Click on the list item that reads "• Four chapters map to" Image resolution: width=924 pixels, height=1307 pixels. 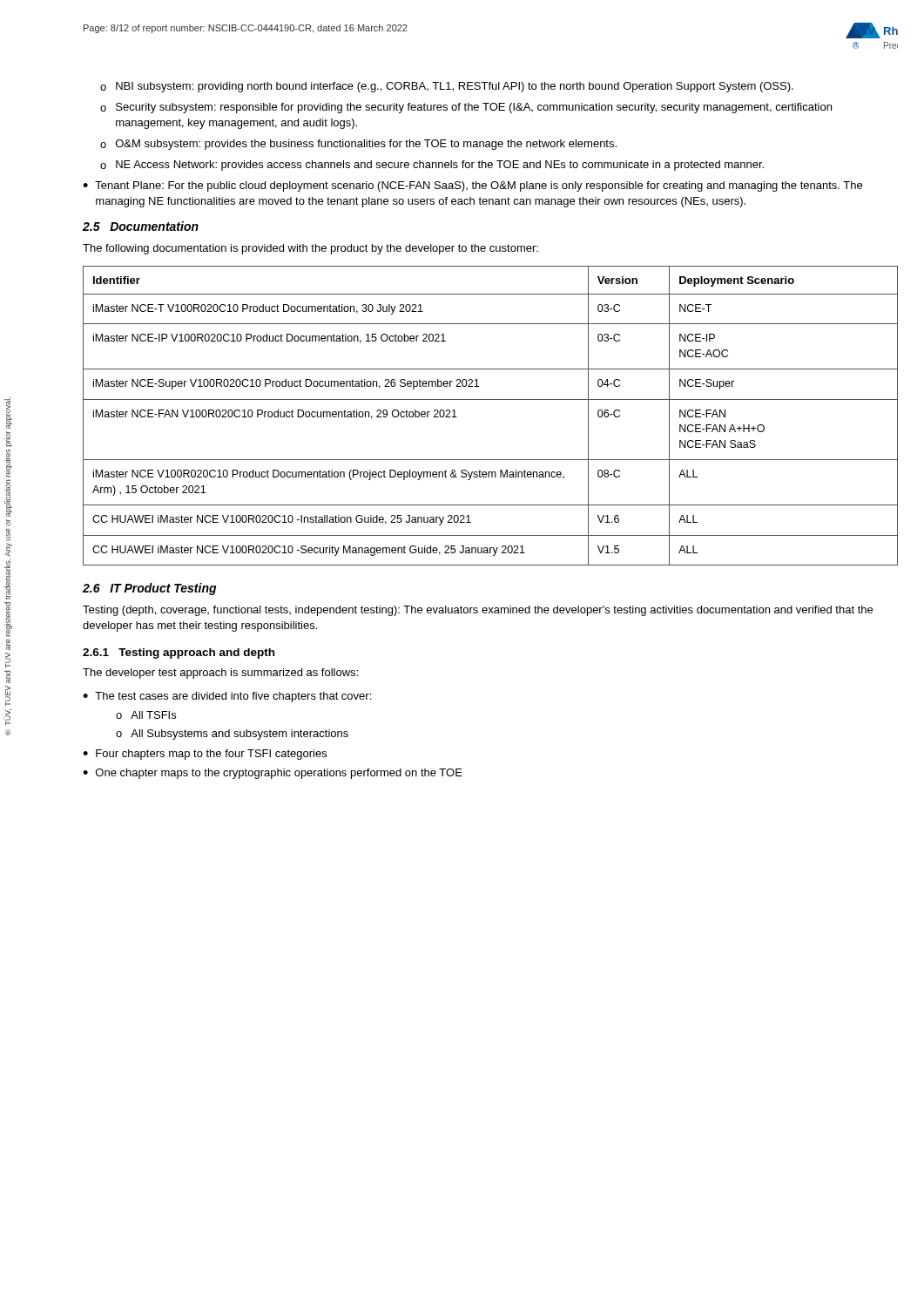(205, 754)
